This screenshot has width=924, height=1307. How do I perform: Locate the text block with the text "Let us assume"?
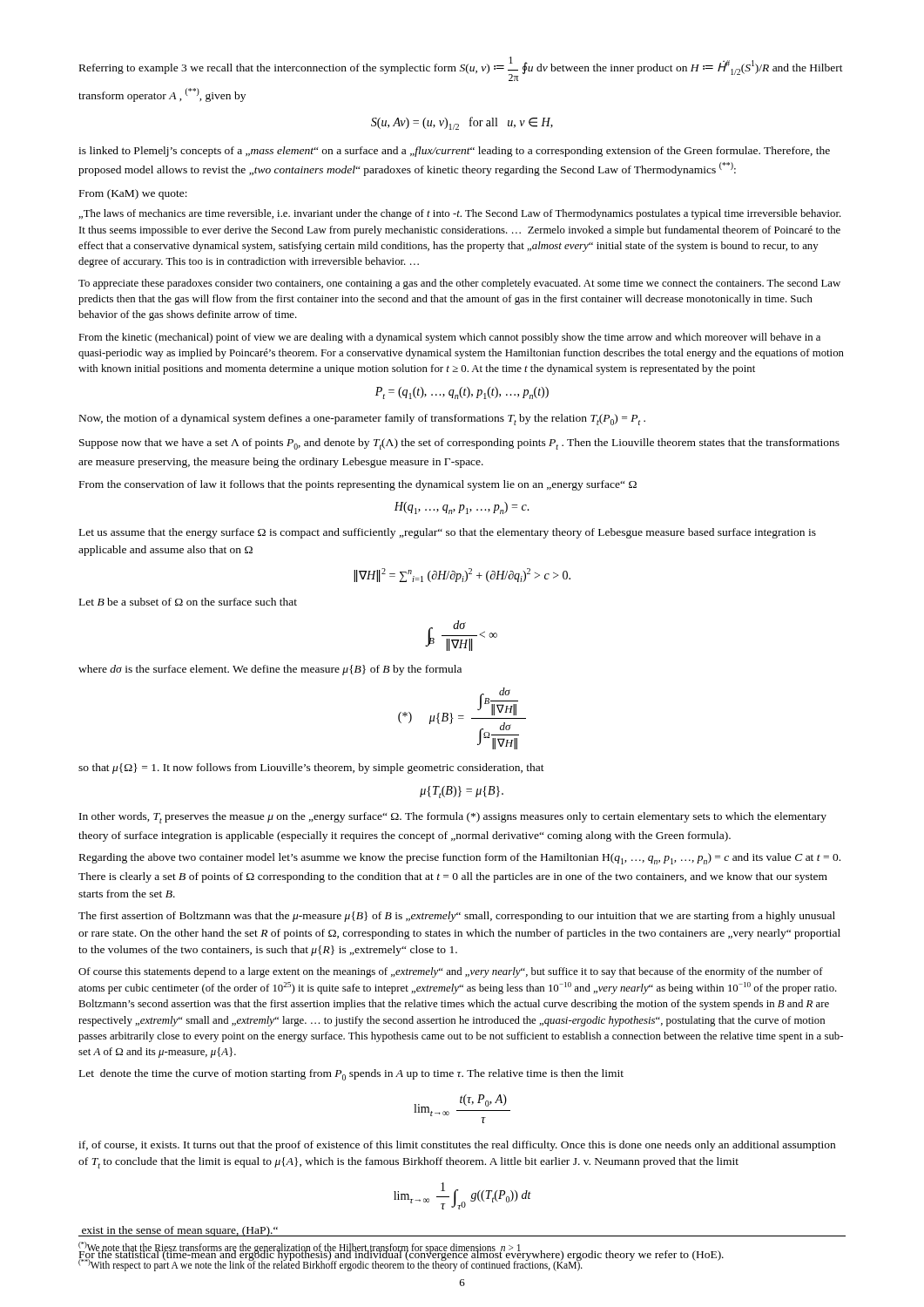(447, 541)
